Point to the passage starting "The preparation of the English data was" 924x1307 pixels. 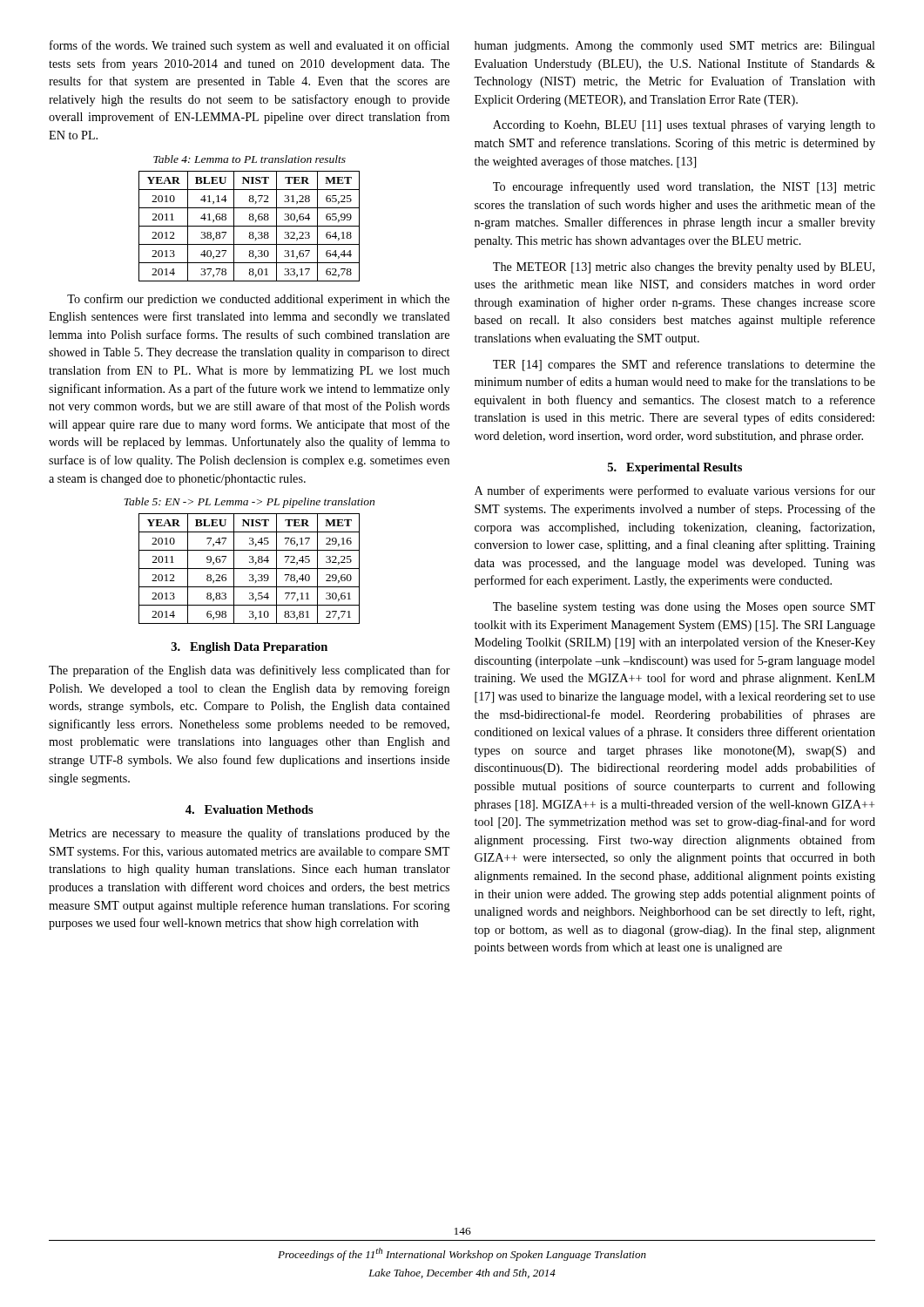coord(249,724)
